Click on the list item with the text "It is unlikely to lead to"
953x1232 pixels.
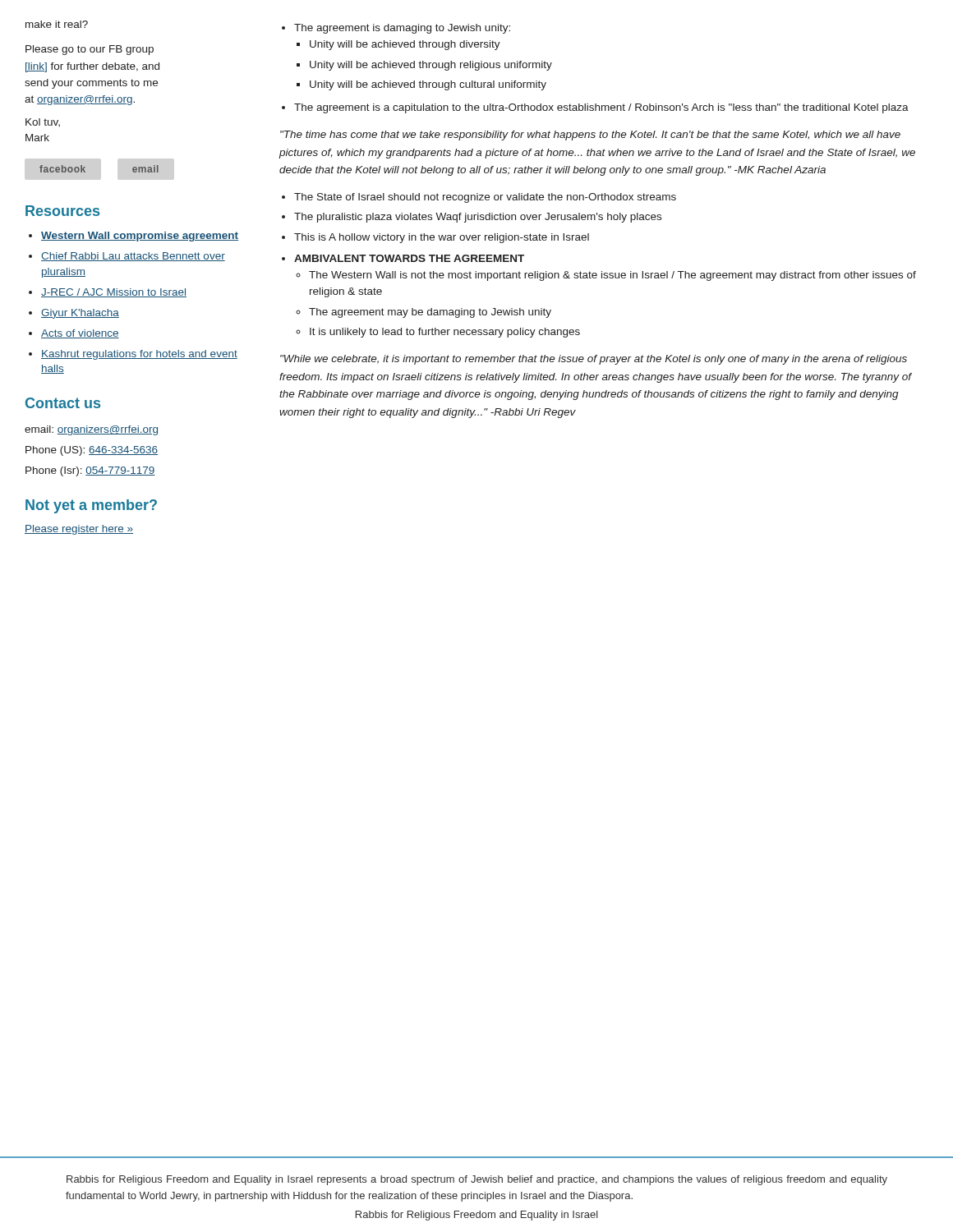point(445,331)
